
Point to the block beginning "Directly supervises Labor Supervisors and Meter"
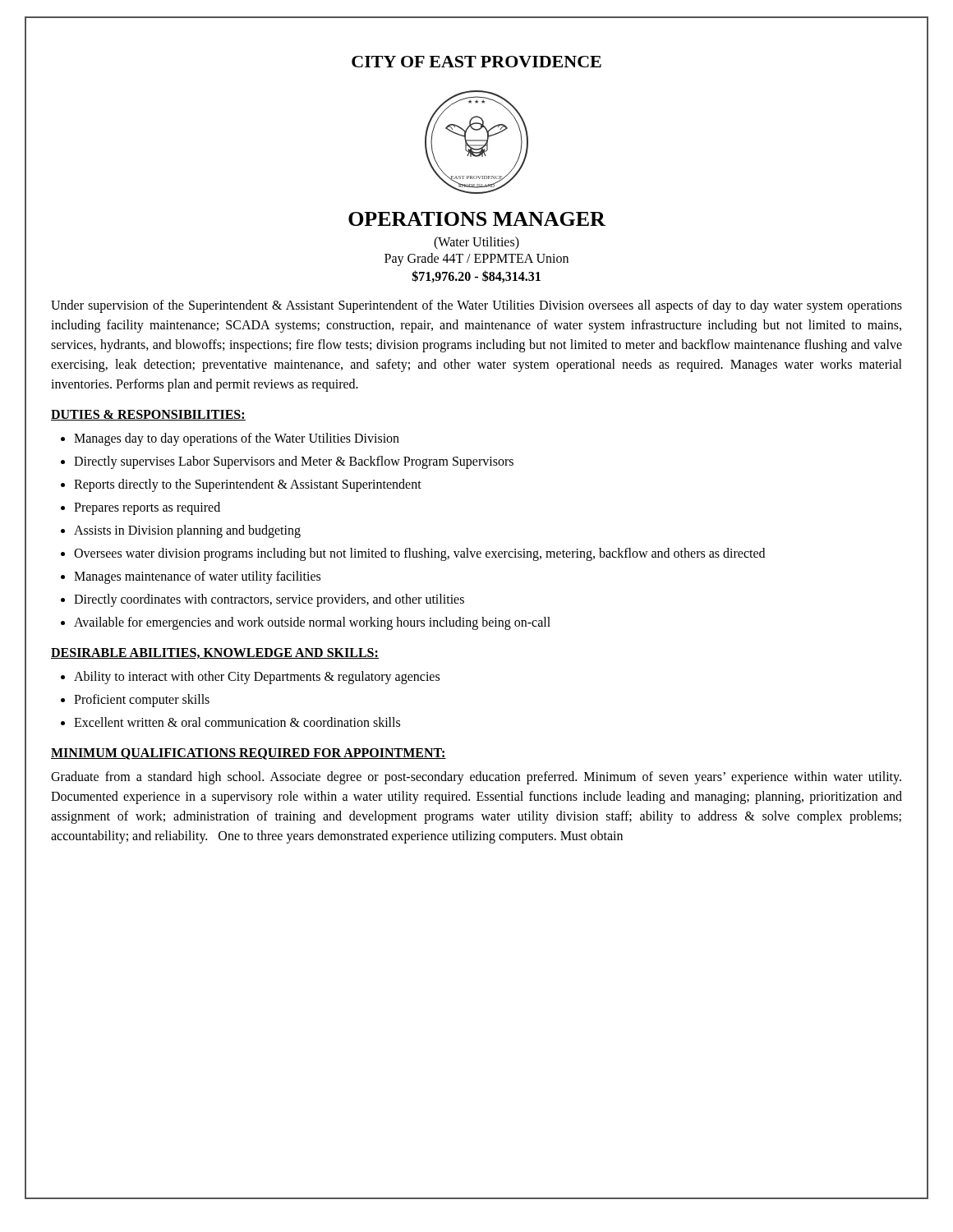294,461
